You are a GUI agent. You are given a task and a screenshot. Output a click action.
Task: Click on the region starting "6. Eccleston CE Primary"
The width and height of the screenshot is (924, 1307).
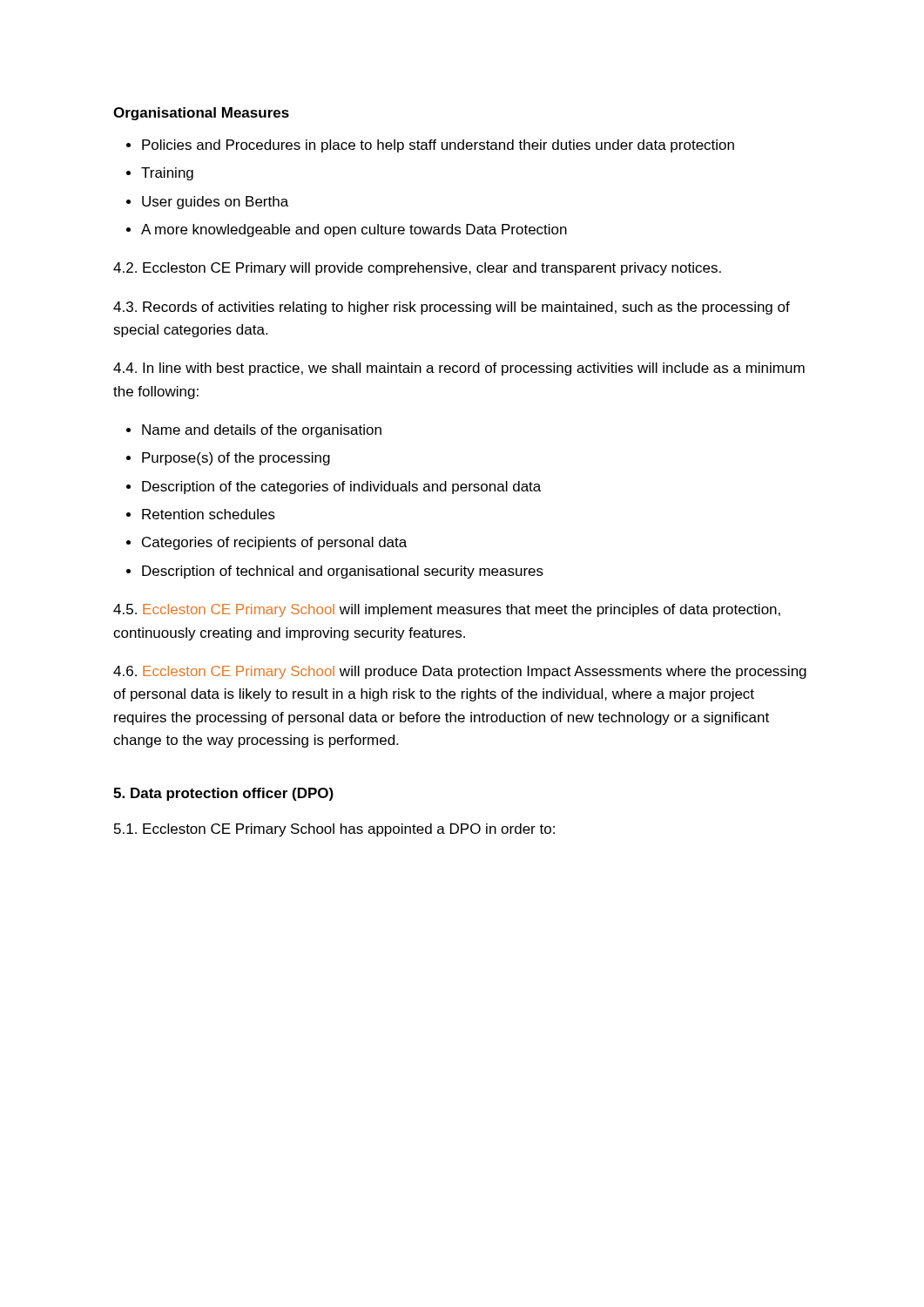point(460,706)
